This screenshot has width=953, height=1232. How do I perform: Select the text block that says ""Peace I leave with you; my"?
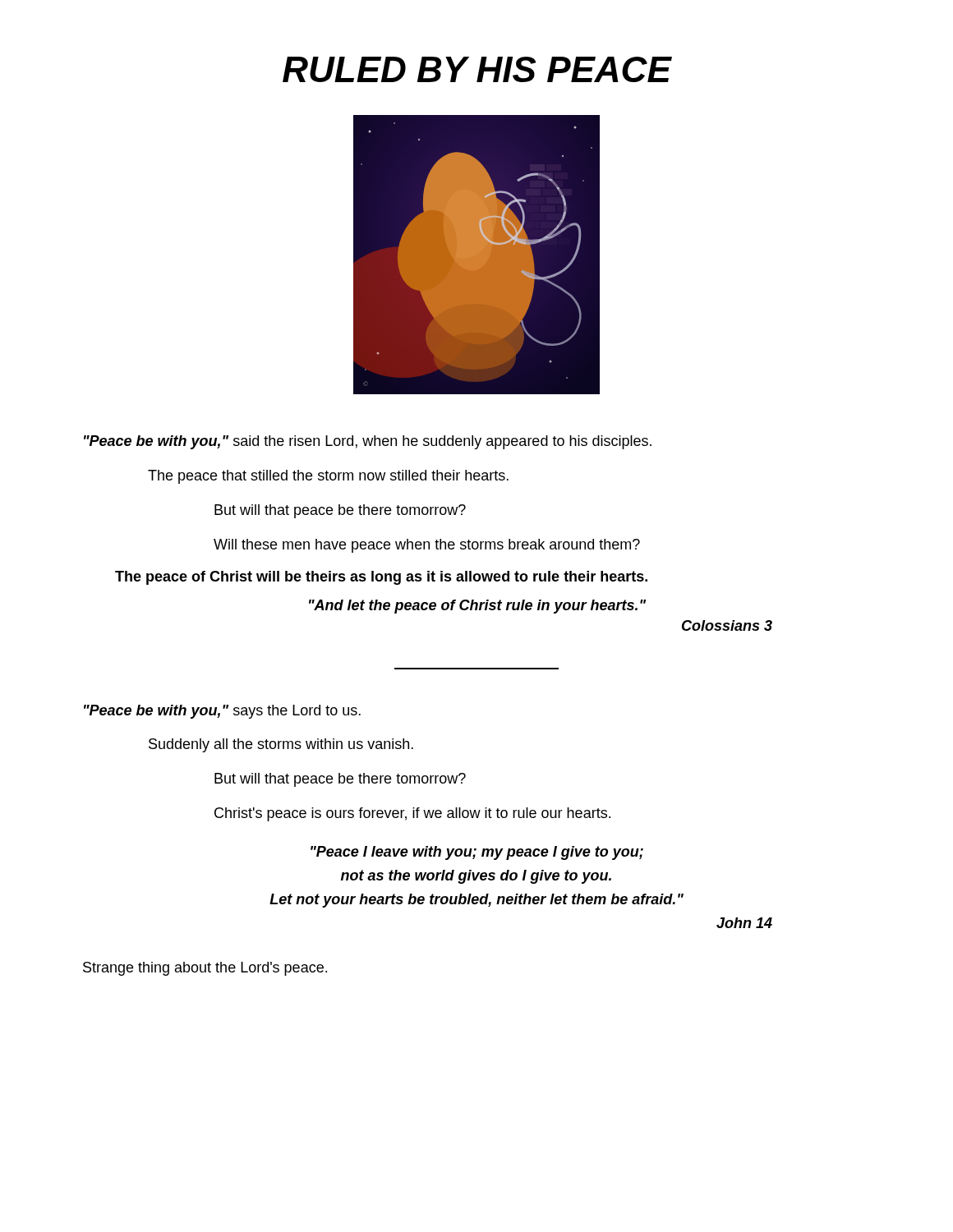click(476, 876)
